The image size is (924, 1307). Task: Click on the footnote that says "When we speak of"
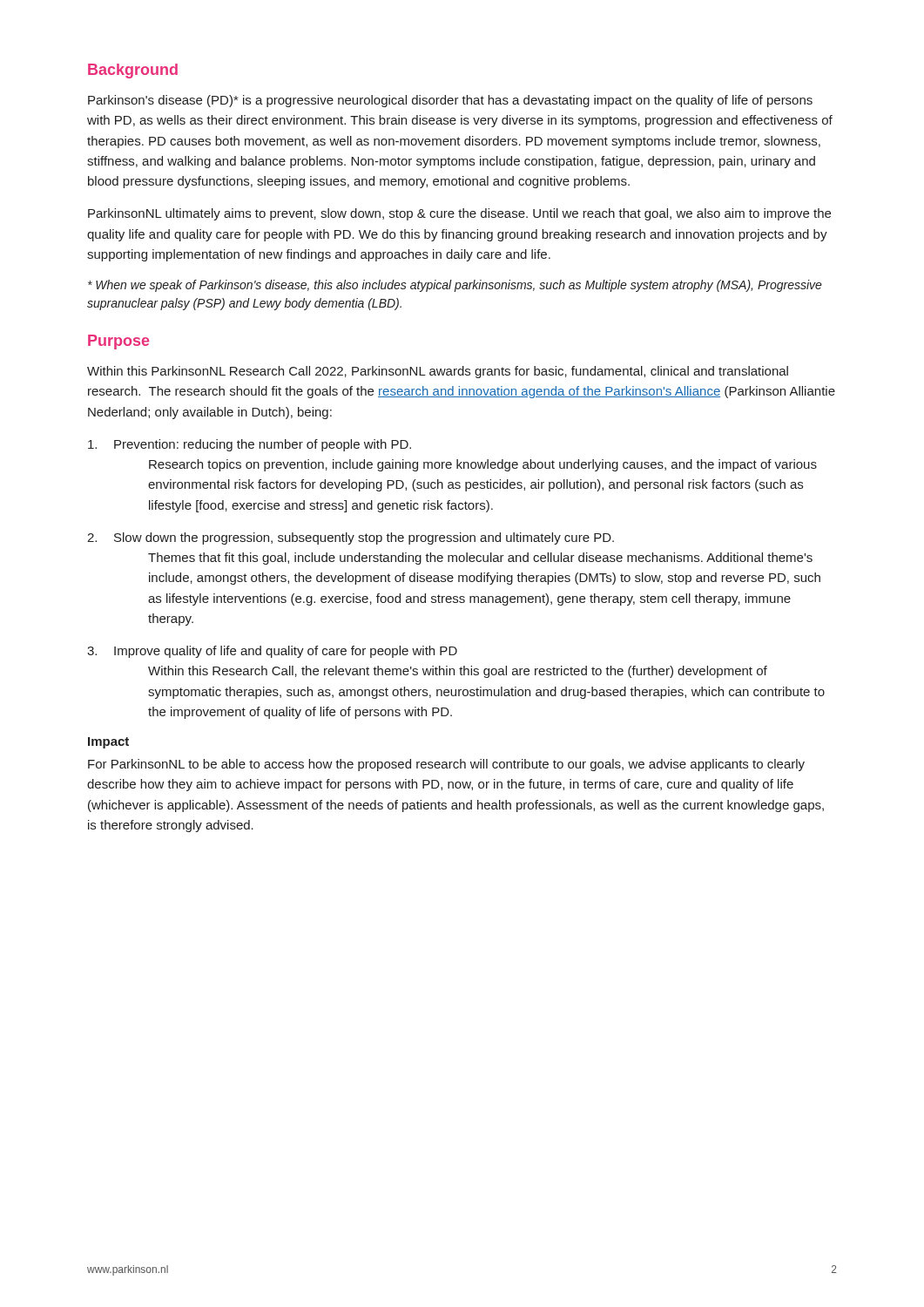(x=455, y=294)
